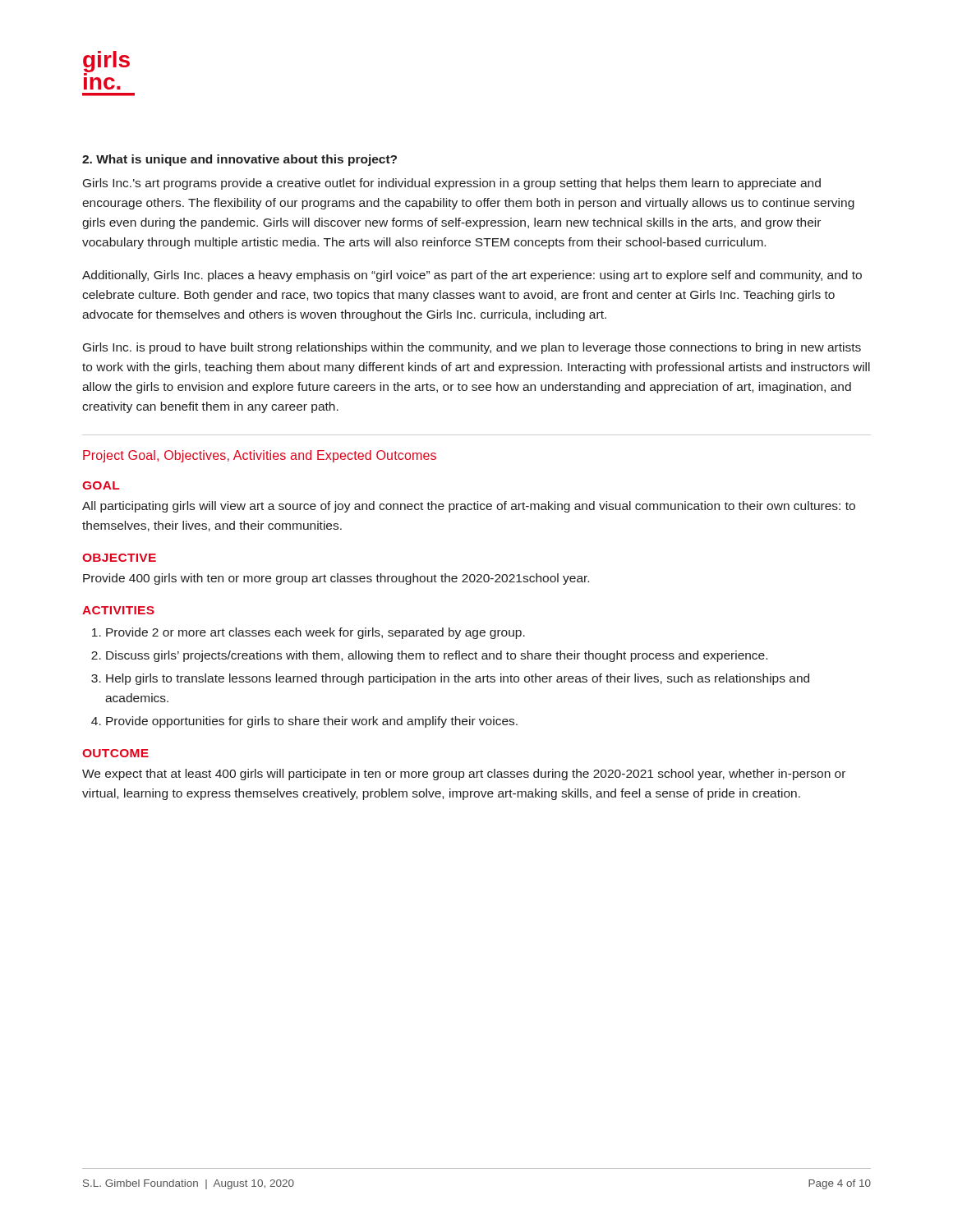Select the logo
Image resolution: width=953 pixels, height=1232 pixels.
[x=112, y=72]
